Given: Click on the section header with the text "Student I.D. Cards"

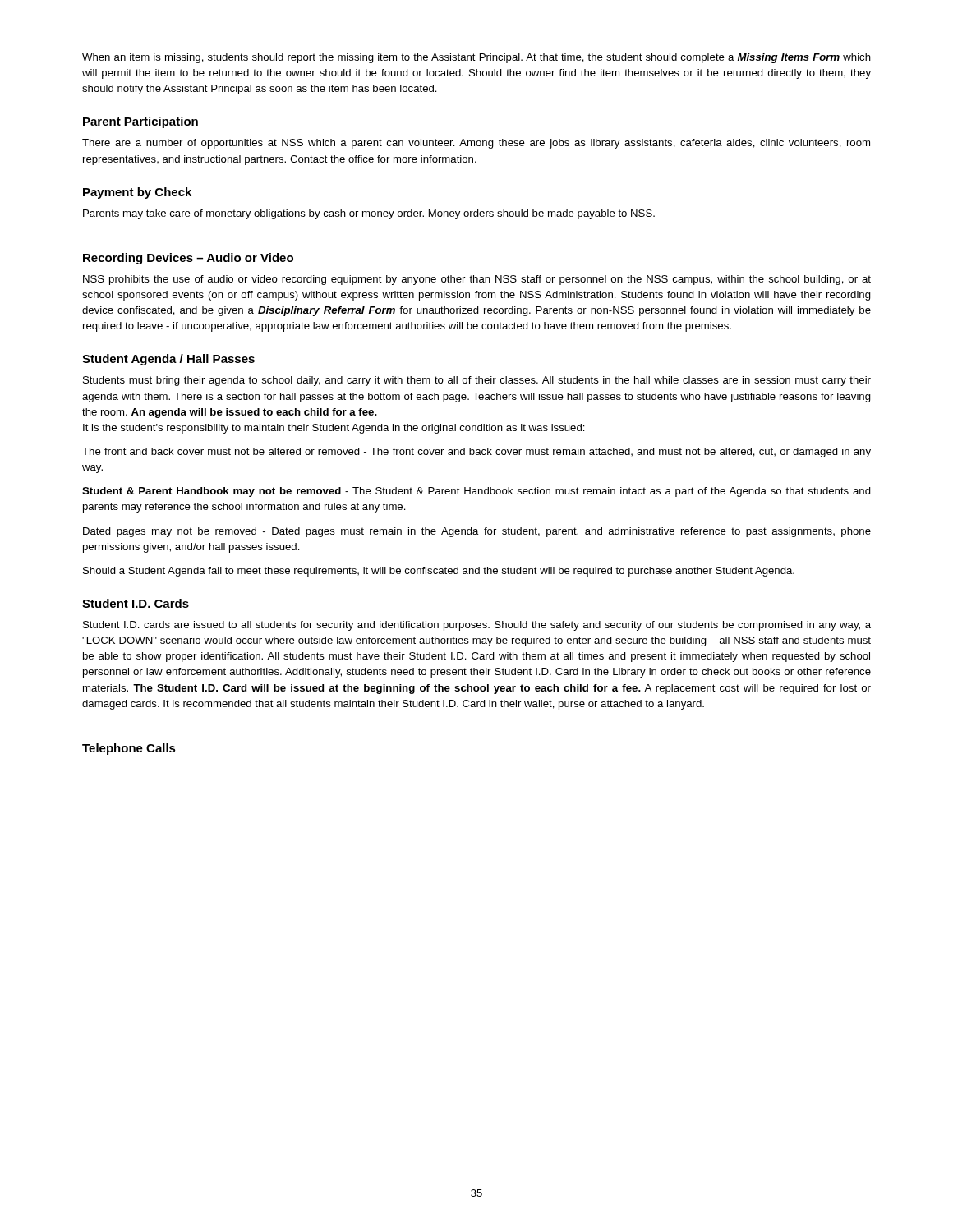Looking at the screenshot, I should (x=136, y=603).
